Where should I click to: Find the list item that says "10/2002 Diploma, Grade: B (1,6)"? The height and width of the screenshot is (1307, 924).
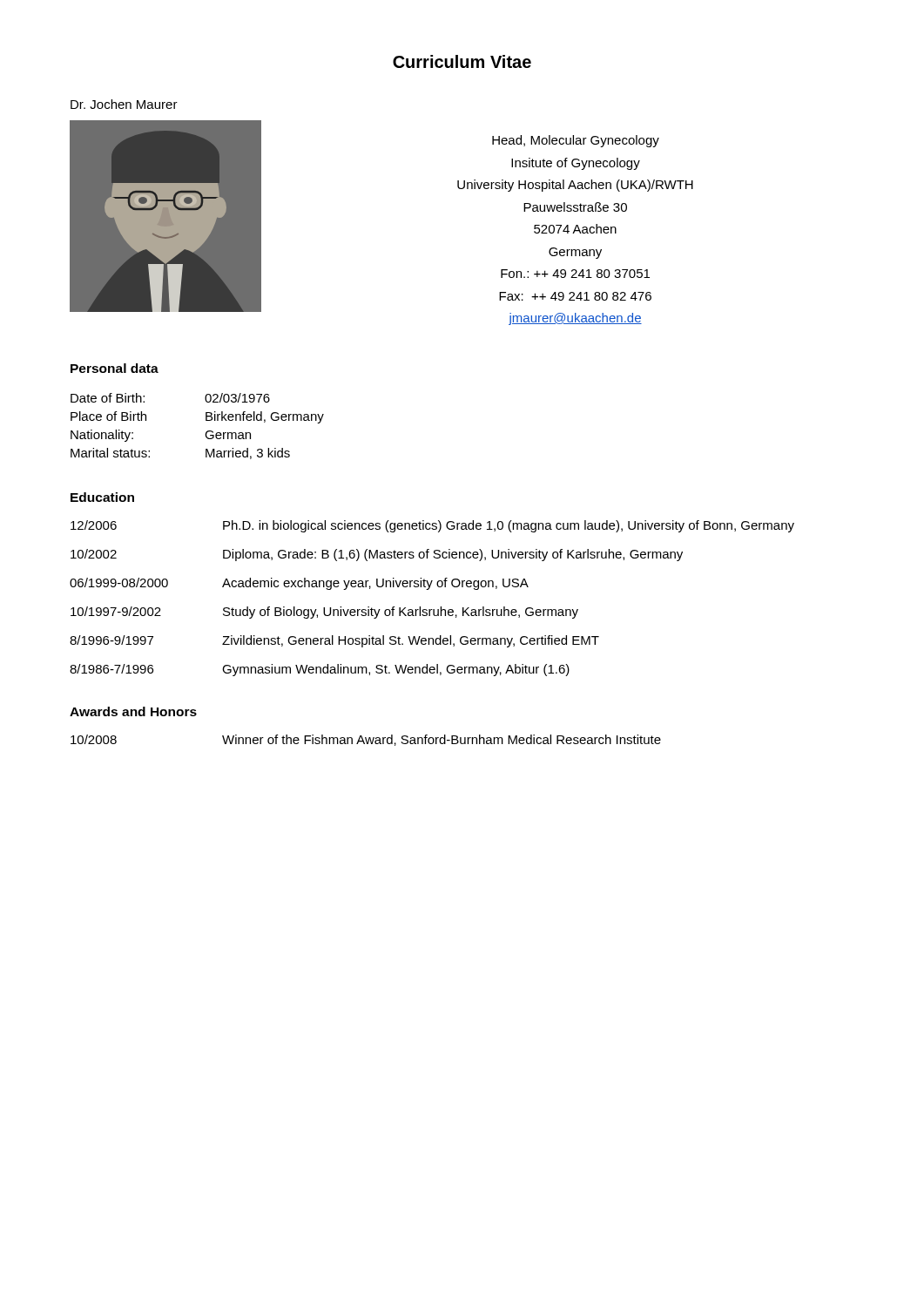tap(462, 553)
